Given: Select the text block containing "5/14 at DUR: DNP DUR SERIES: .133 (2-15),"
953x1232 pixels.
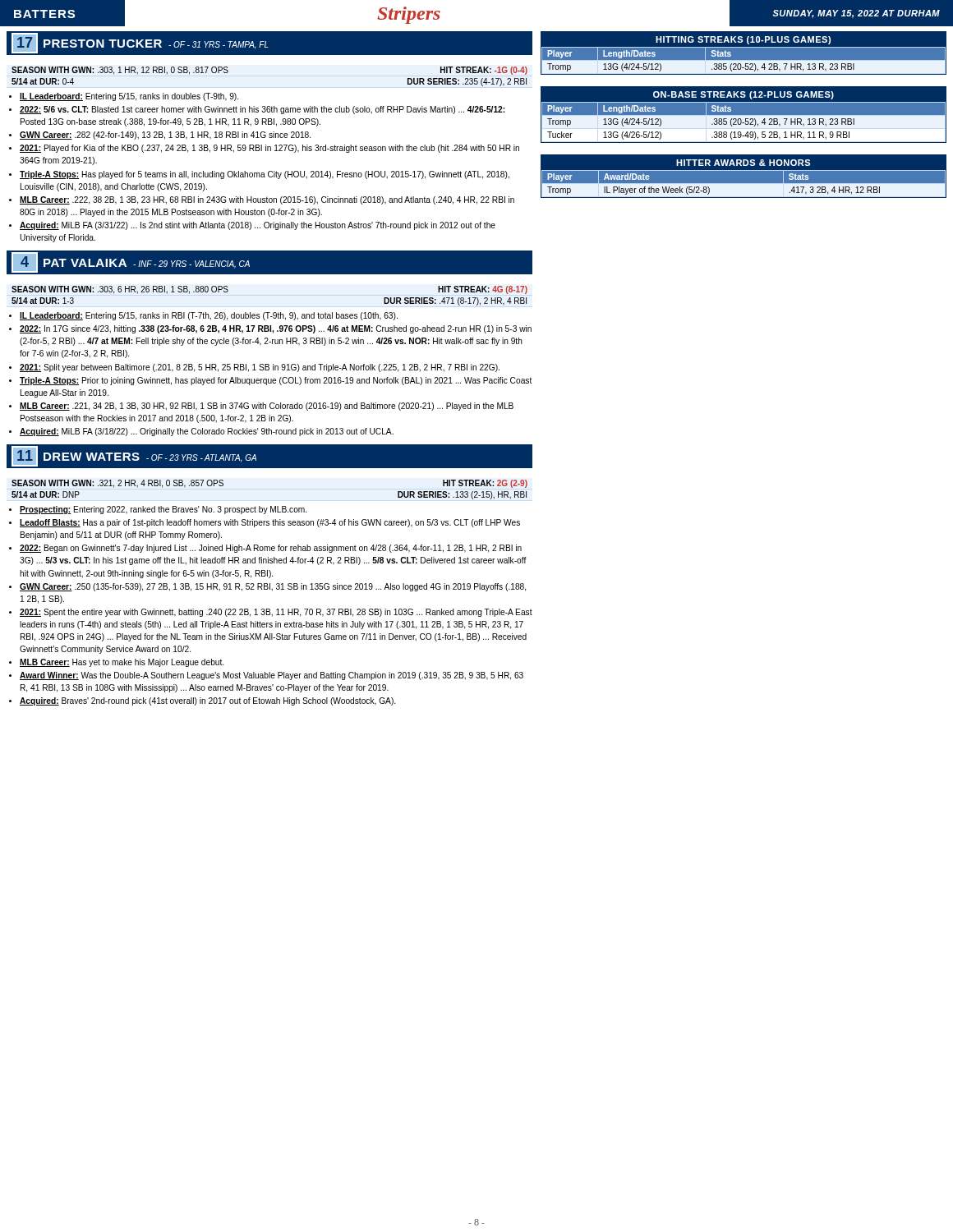Looking at the screenshot, I should click(x=269, y=495).
